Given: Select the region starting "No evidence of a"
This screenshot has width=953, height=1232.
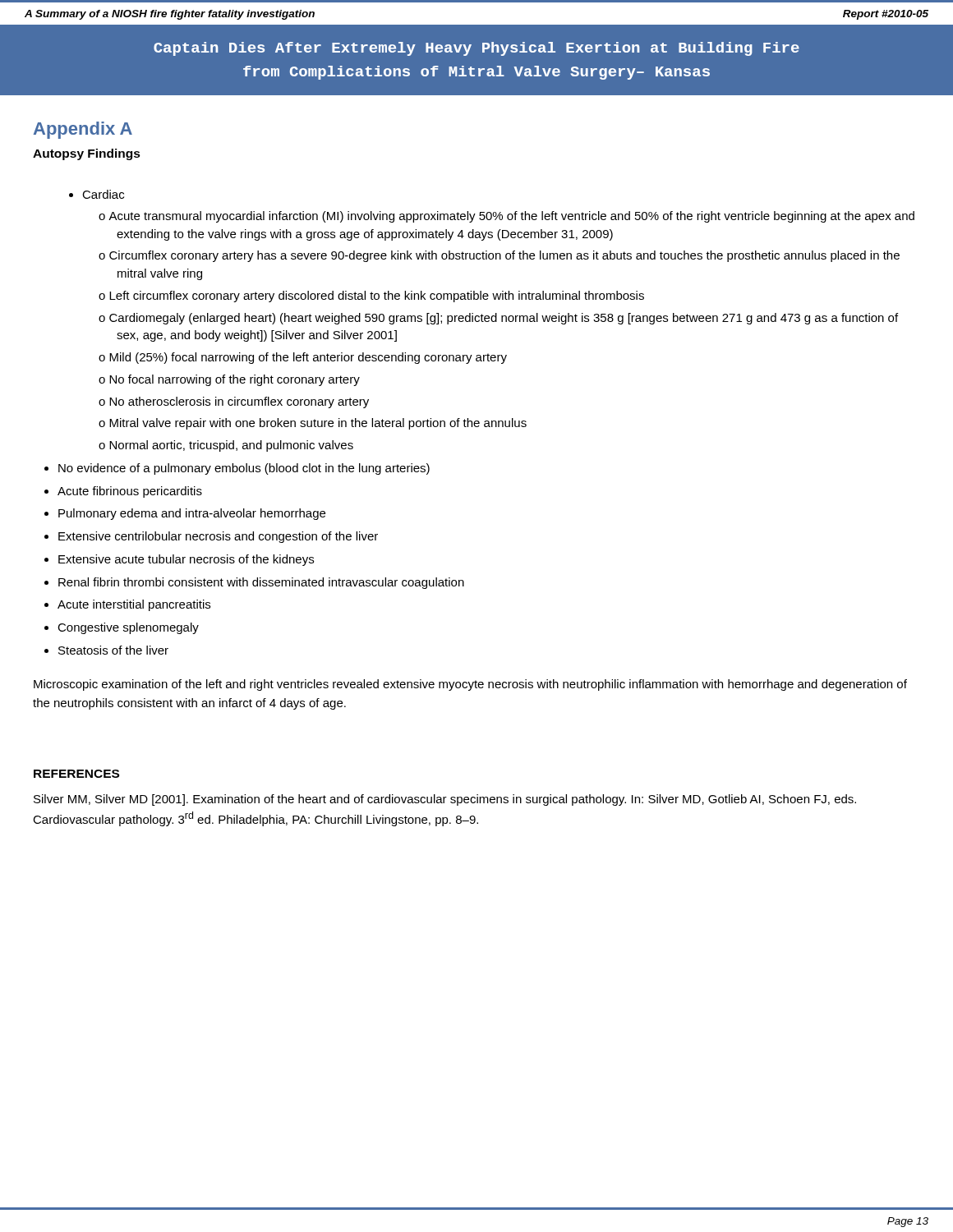Looking at the screenshot, I should click(244, 468).
